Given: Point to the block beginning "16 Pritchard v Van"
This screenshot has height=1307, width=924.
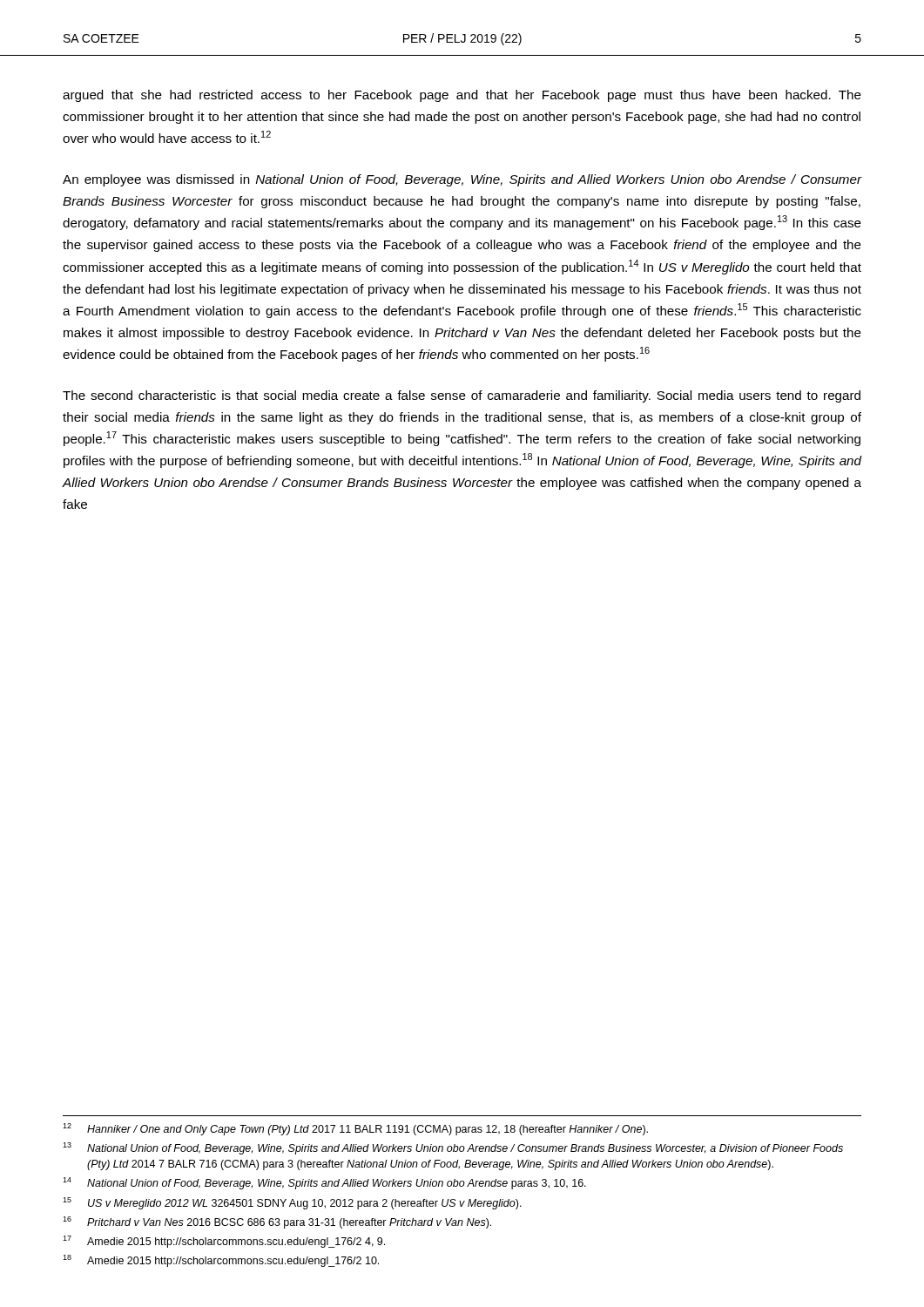Looking at the screenshot, I should (x=462, y=1222).
